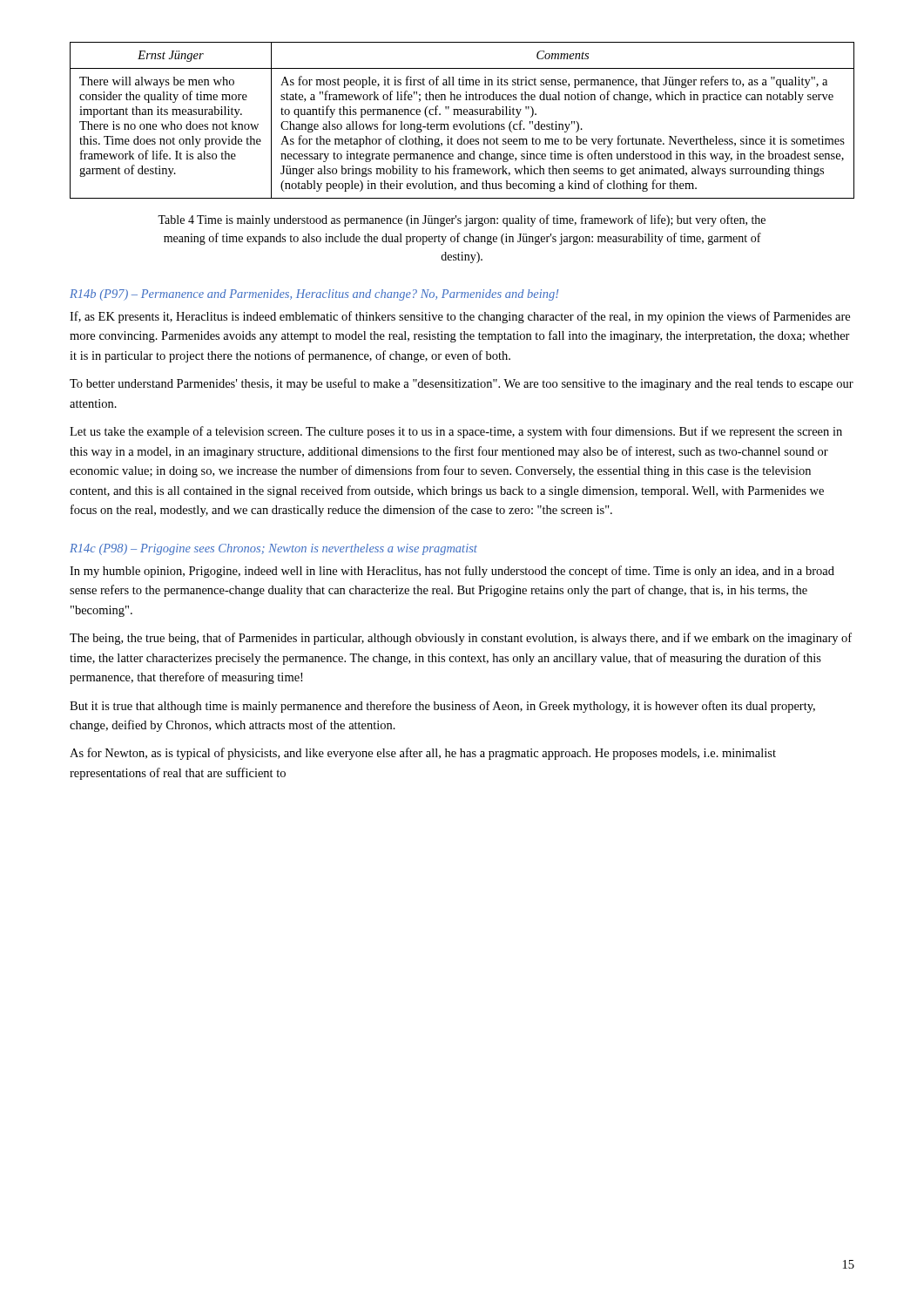Point to the block beginning "In my humble opinion, Prigogine, indeed"
The height and width of the screenshot is (1307, 924).
click(452, 590)
